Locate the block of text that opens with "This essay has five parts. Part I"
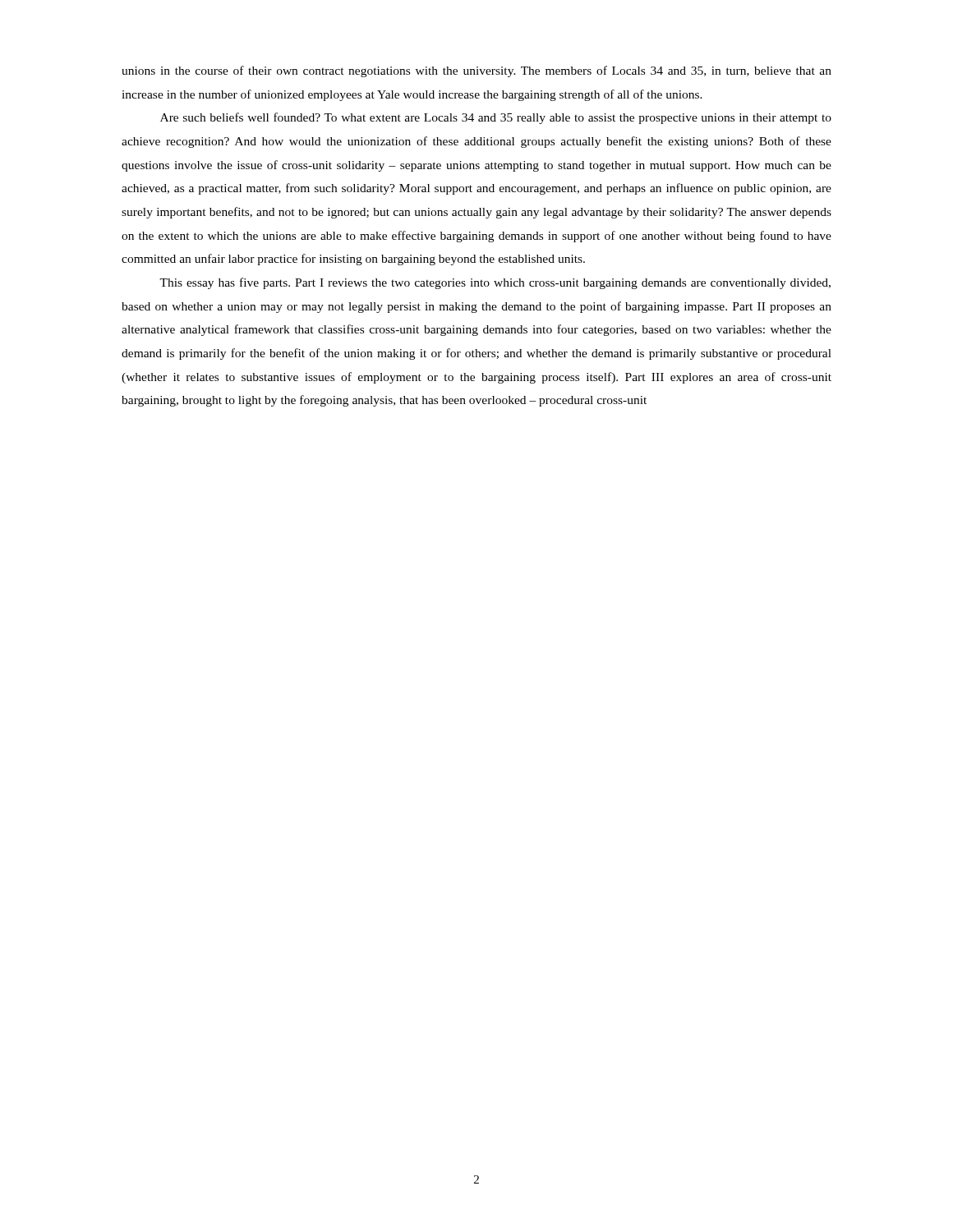The width and height of the screenshot is (953, 1232). [476, 342]
